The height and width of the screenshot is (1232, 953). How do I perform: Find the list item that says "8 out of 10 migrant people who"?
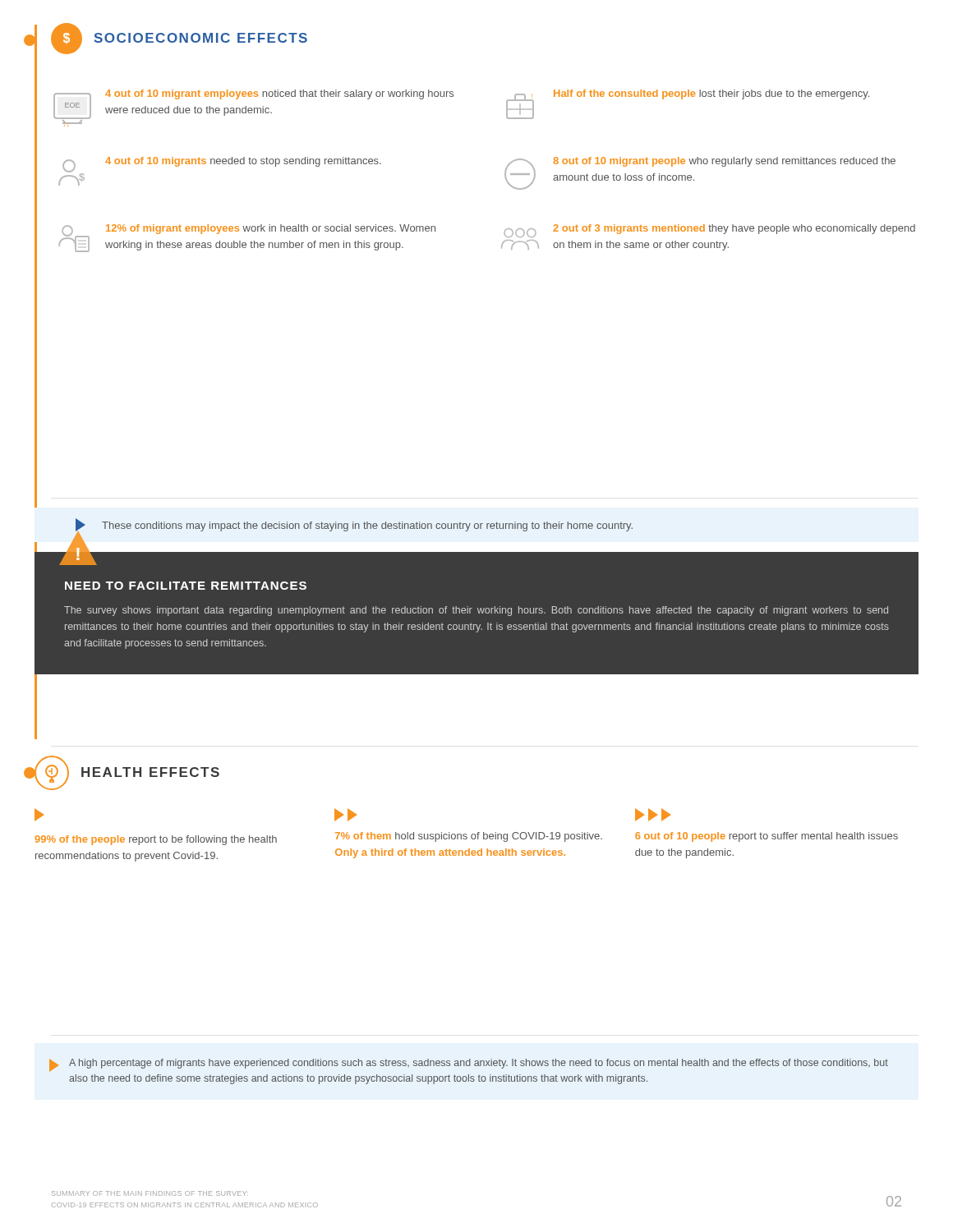pyautogui.click(x=710, y=174)
